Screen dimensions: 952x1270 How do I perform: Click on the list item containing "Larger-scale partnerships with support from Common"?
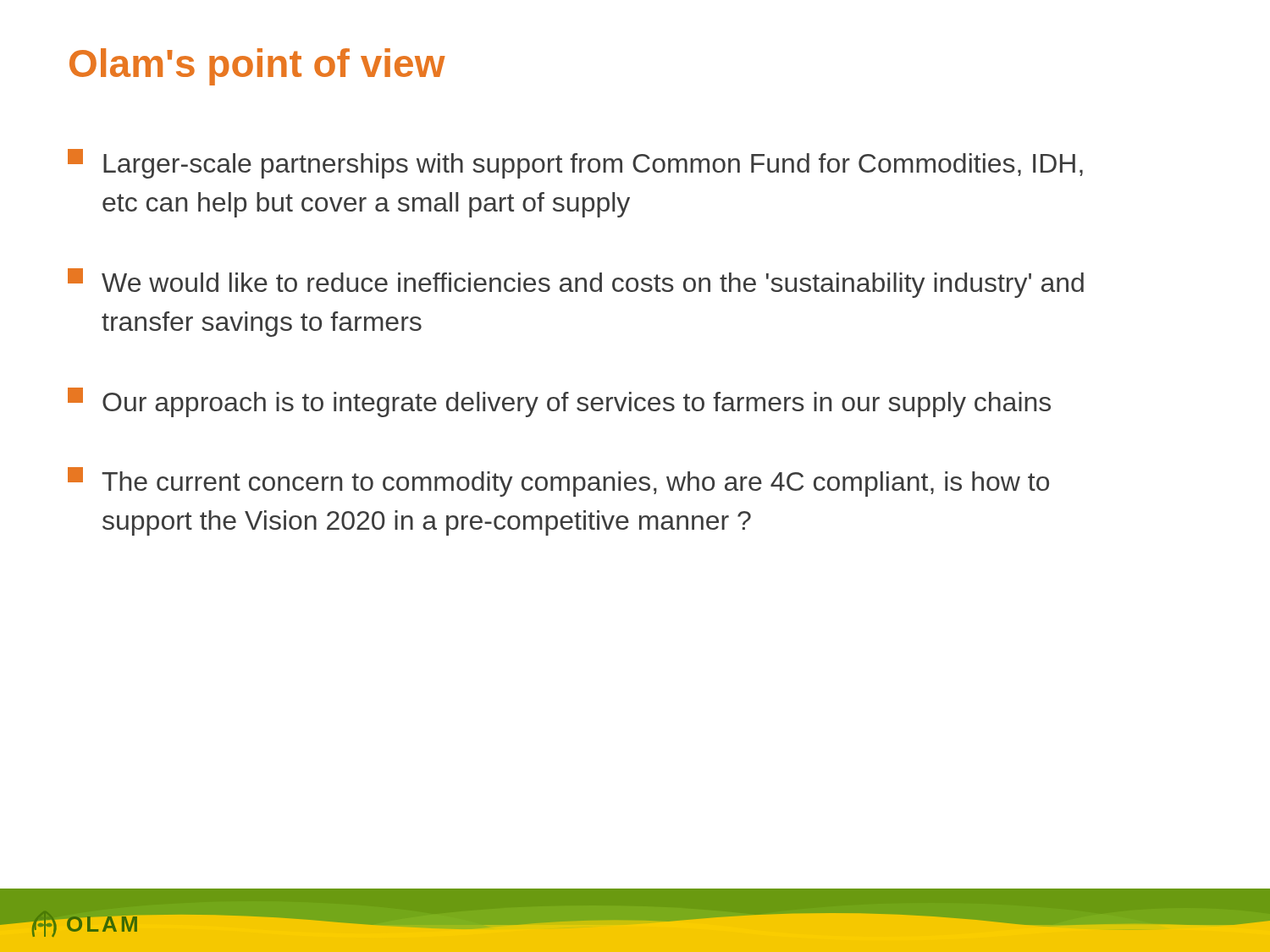(x=576, y=183)
